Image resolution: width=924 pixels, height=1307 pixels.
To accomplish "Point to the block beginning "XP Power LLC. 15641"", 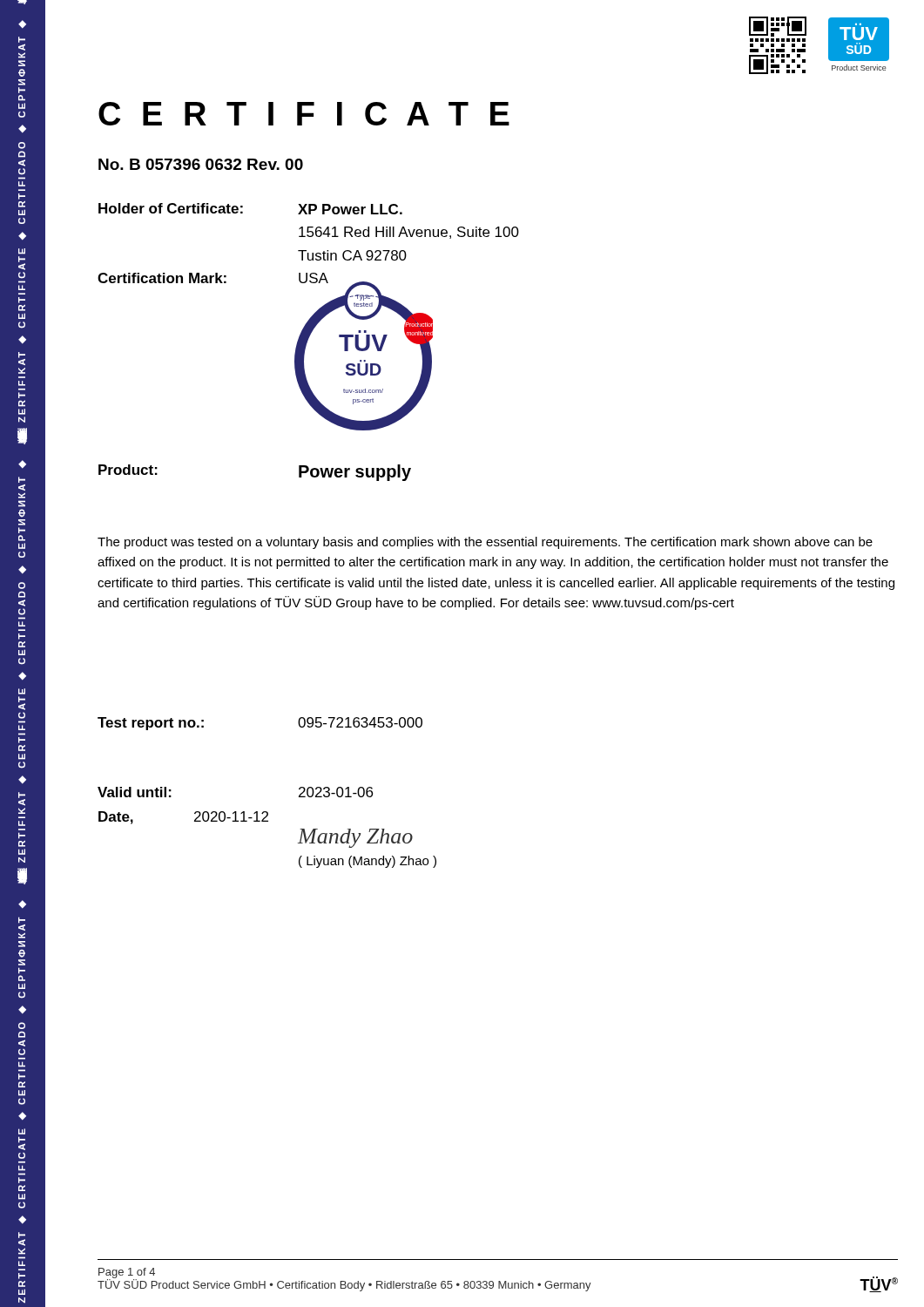I will pos(408,244).
